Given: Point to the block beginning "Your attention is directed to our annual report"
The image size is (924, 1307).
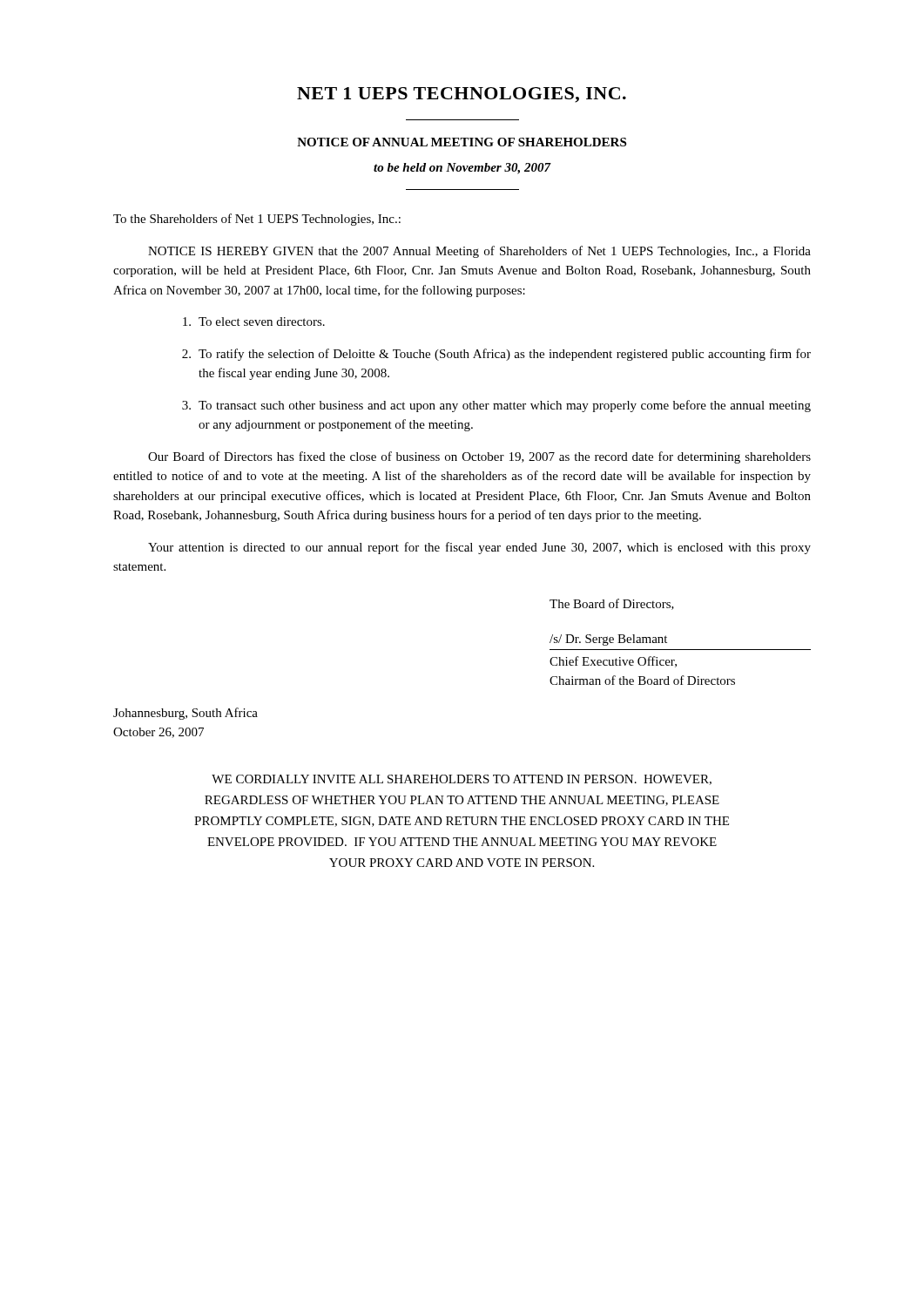Looking at the screenshot, I should [x=462, y=557].
